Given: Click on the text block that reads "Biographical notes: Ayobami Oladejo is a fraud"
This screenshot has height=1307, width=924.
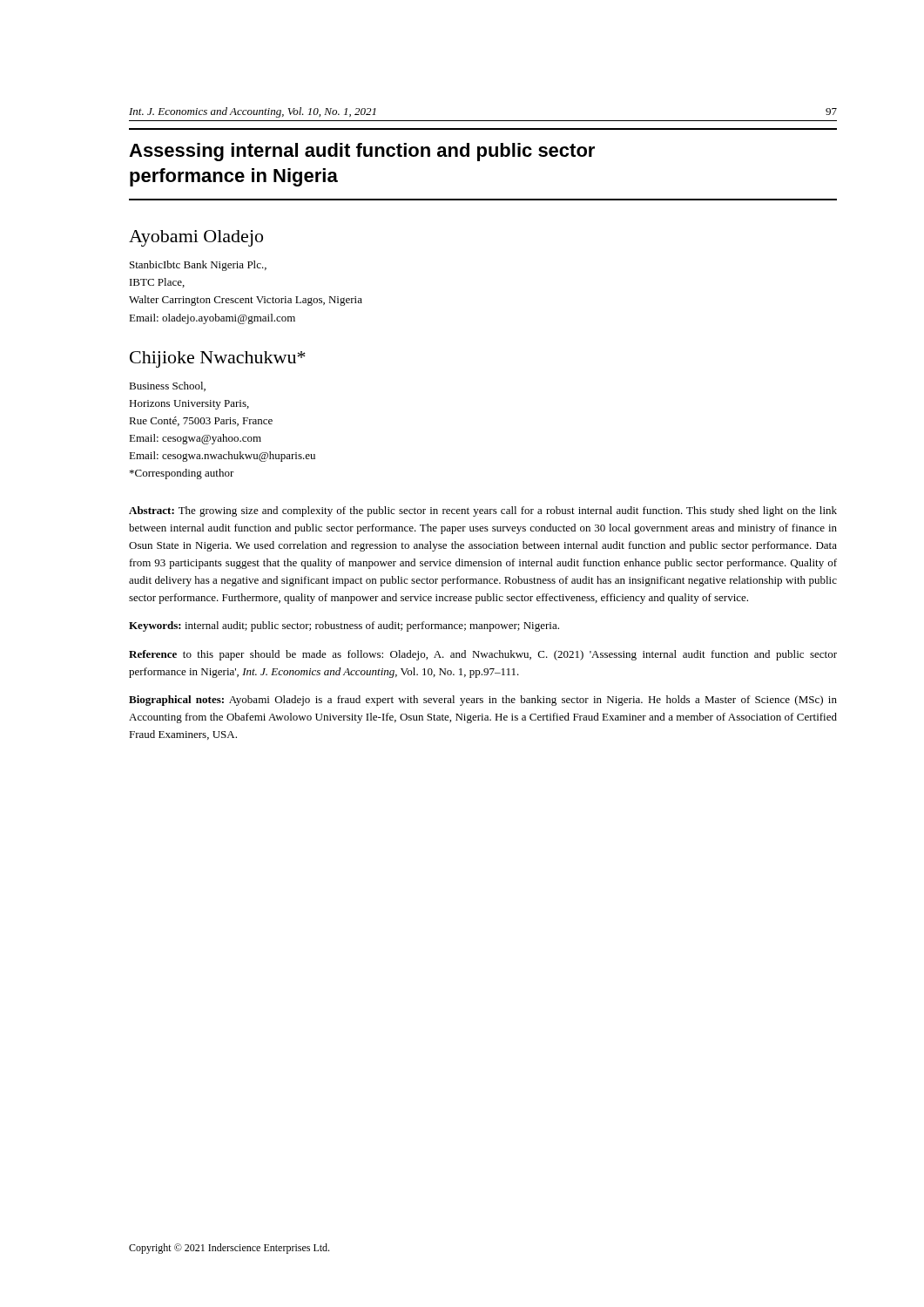Looking at the screenshot, I should (483, 717).
